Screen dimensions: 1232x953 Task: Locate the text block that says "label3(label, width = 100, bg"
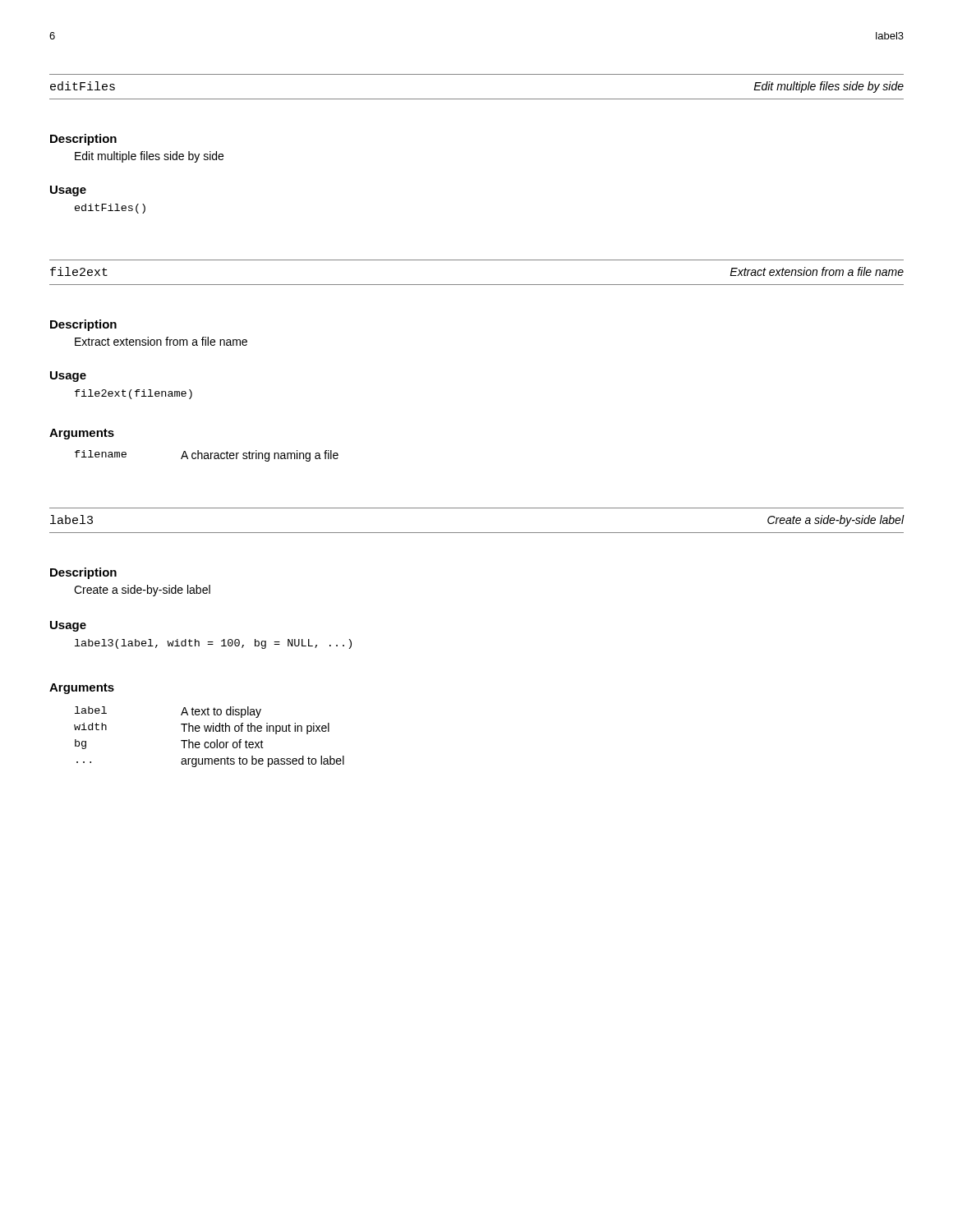click(x=213, y=644)
